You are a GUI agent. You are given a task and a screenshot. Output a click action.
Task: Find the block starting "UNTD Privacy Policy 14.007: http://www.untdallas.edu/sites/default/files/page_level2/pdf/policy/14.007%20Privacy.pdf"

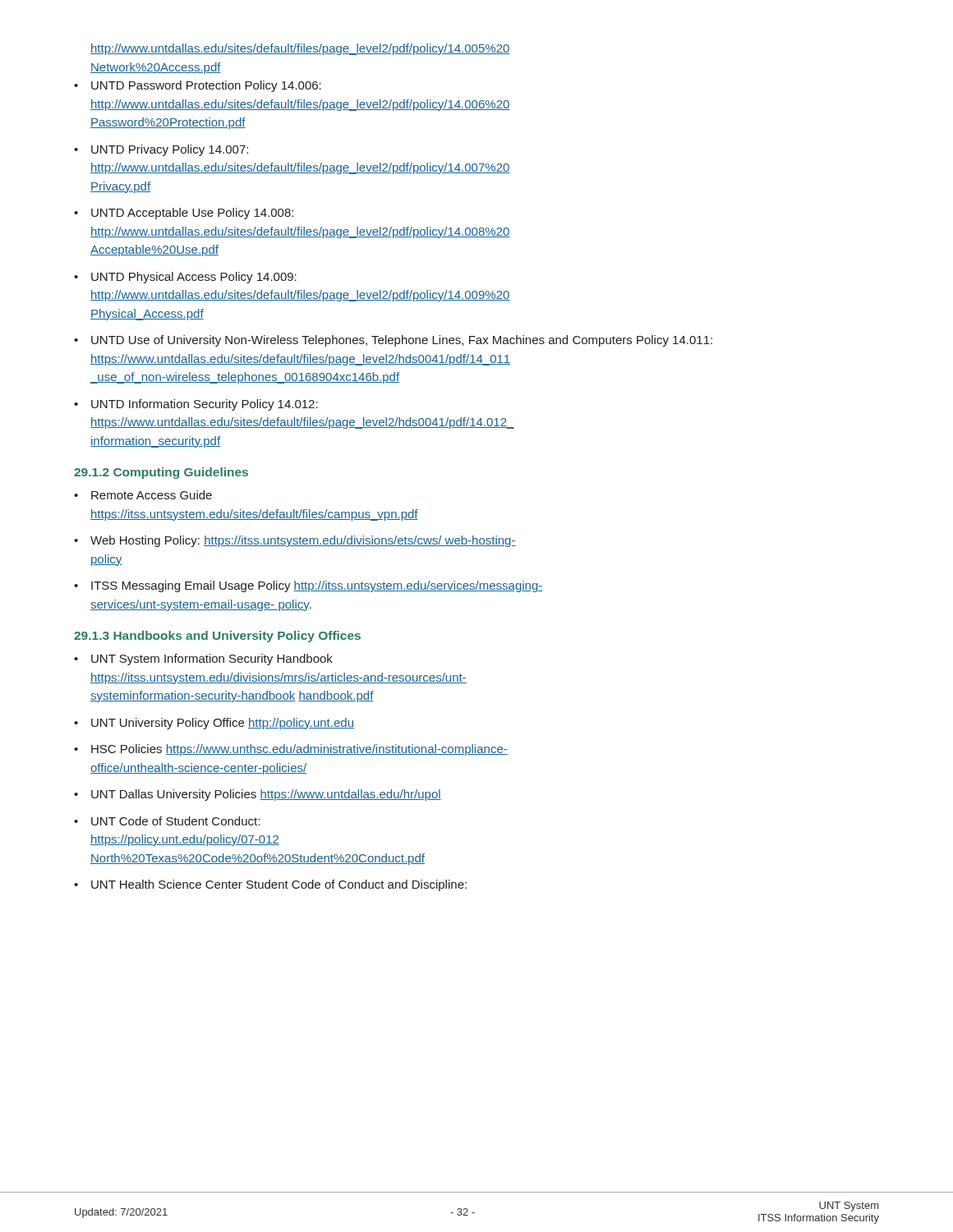300,167
